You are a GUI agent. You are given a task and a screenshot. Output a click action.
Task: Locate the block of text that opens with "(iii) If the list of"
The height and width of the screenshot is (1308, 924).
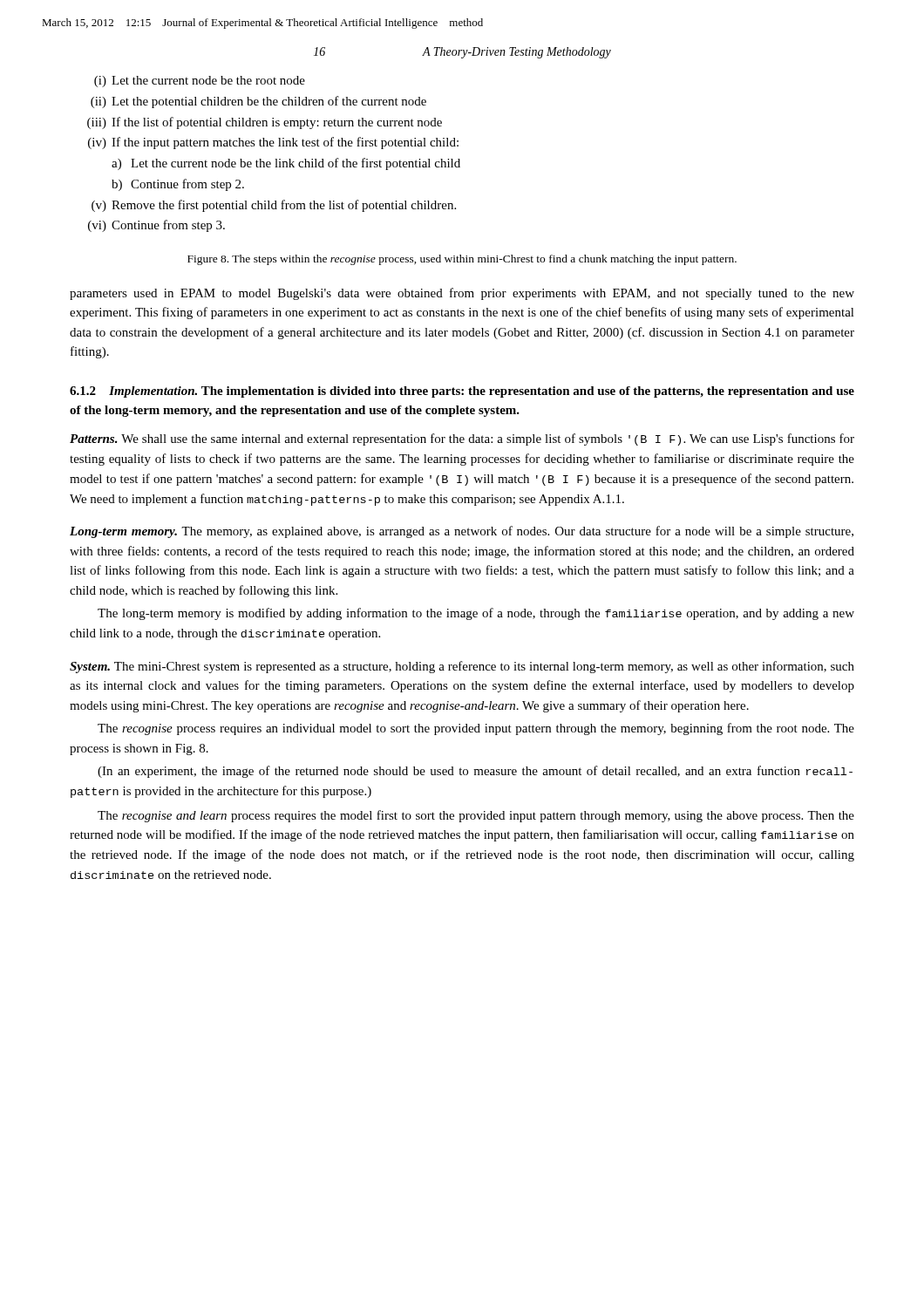256,122
